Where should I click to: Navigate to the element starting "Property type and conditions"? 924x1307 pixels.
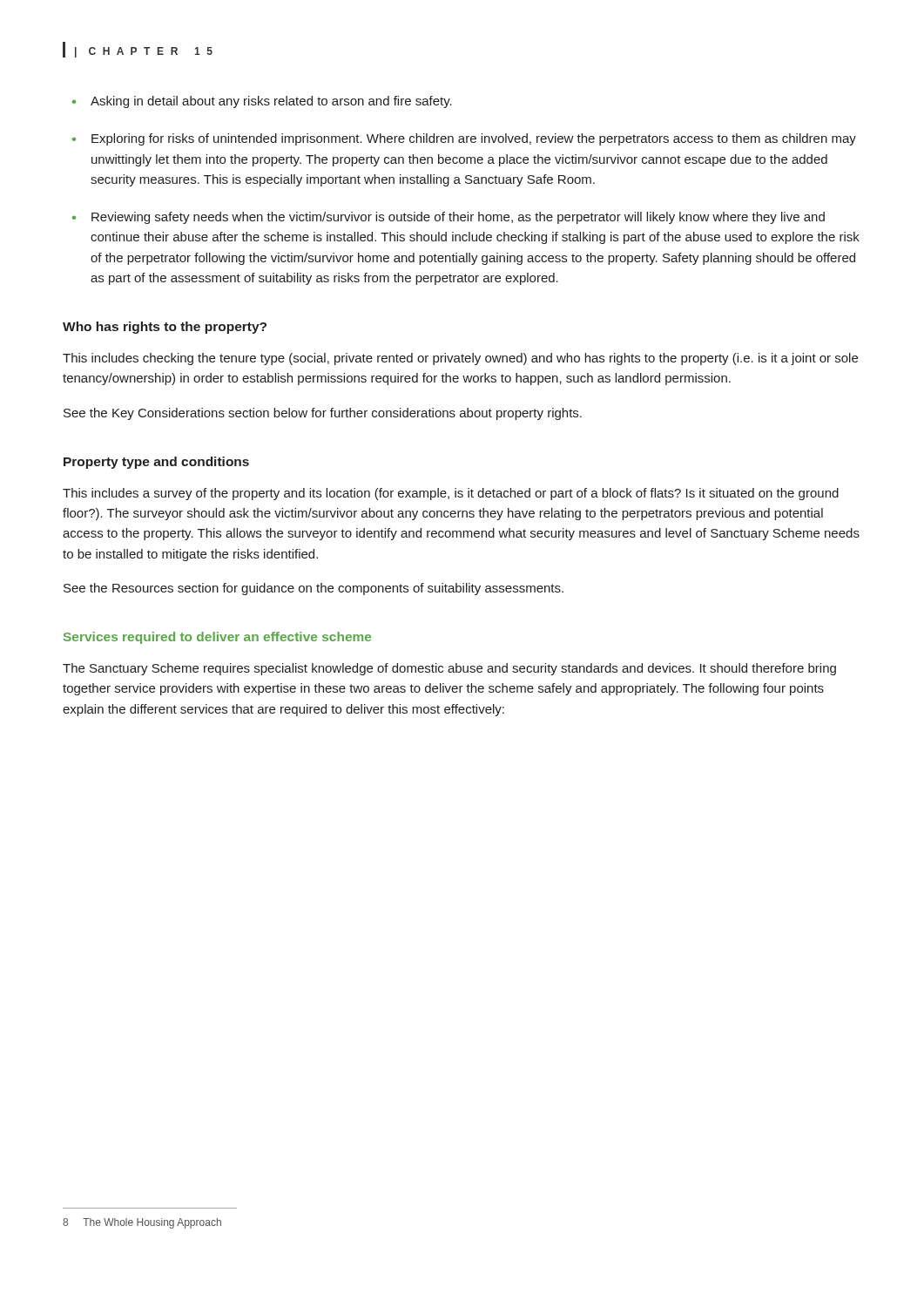point(156,463)
